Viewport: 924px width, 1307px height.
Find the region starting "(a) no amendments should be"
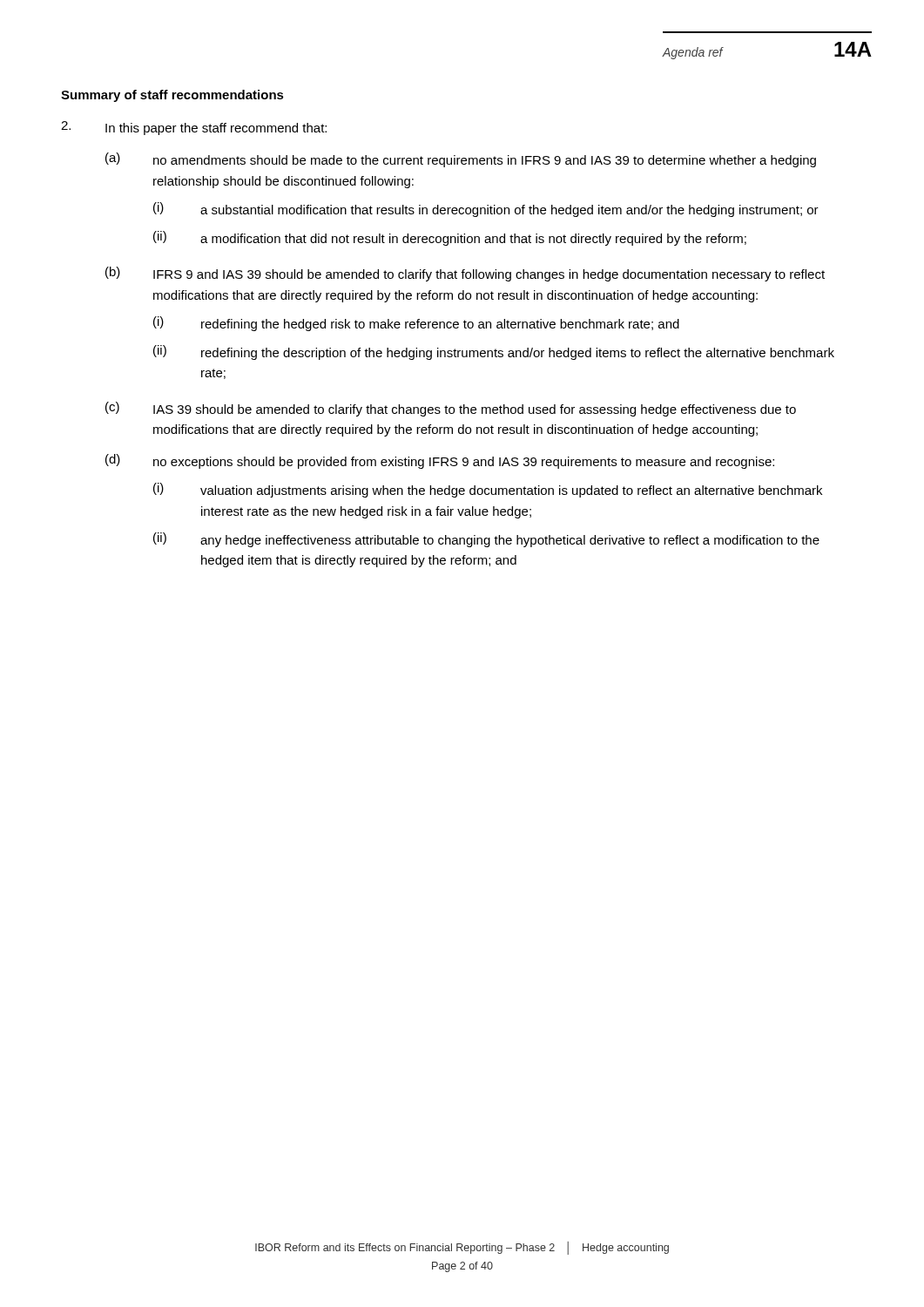coord(484,201)
